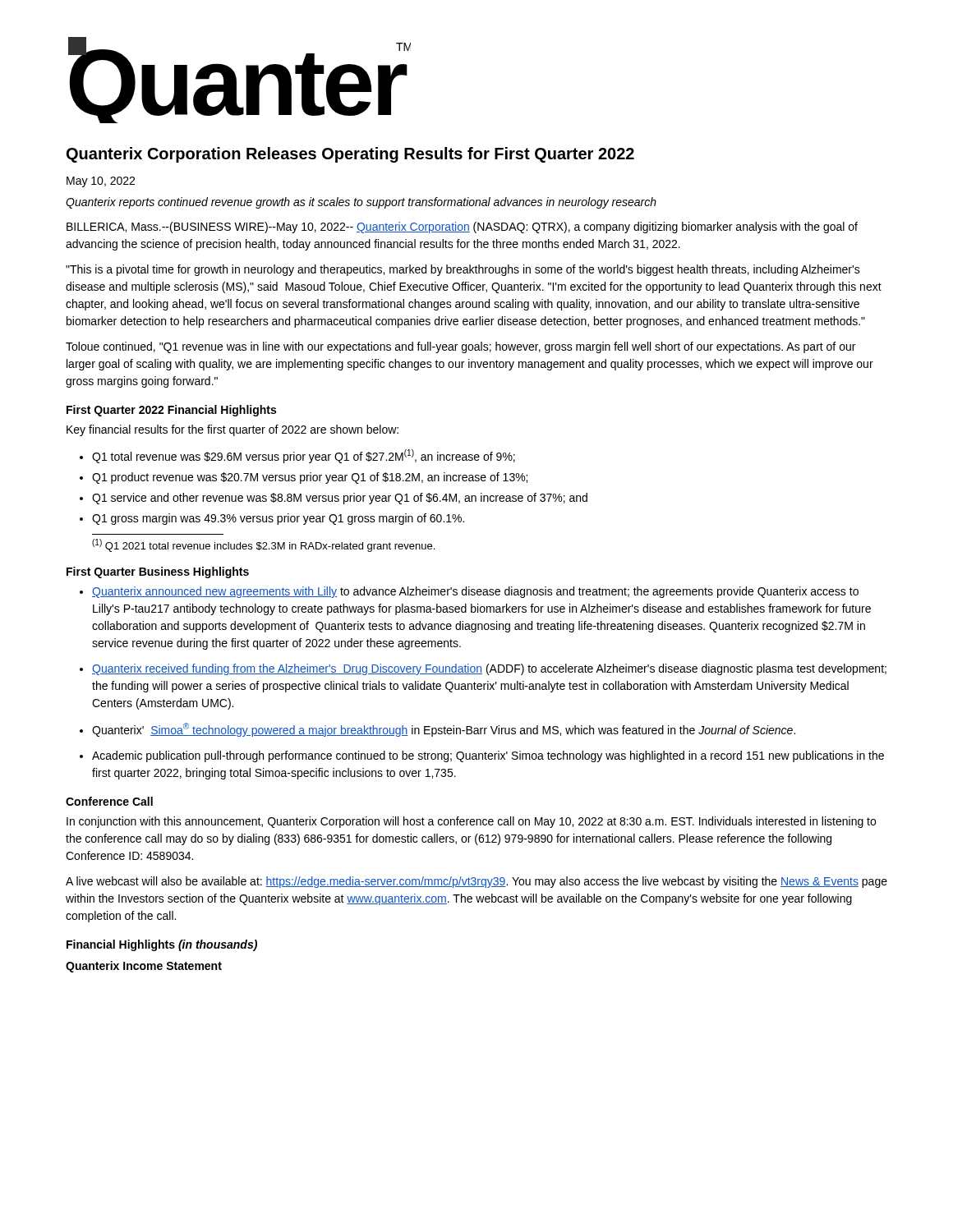953x1232 pixels.
Task: Select the list item that reads "Quanterix announced new agreements with Lilly"
Action: click(482, 617)
